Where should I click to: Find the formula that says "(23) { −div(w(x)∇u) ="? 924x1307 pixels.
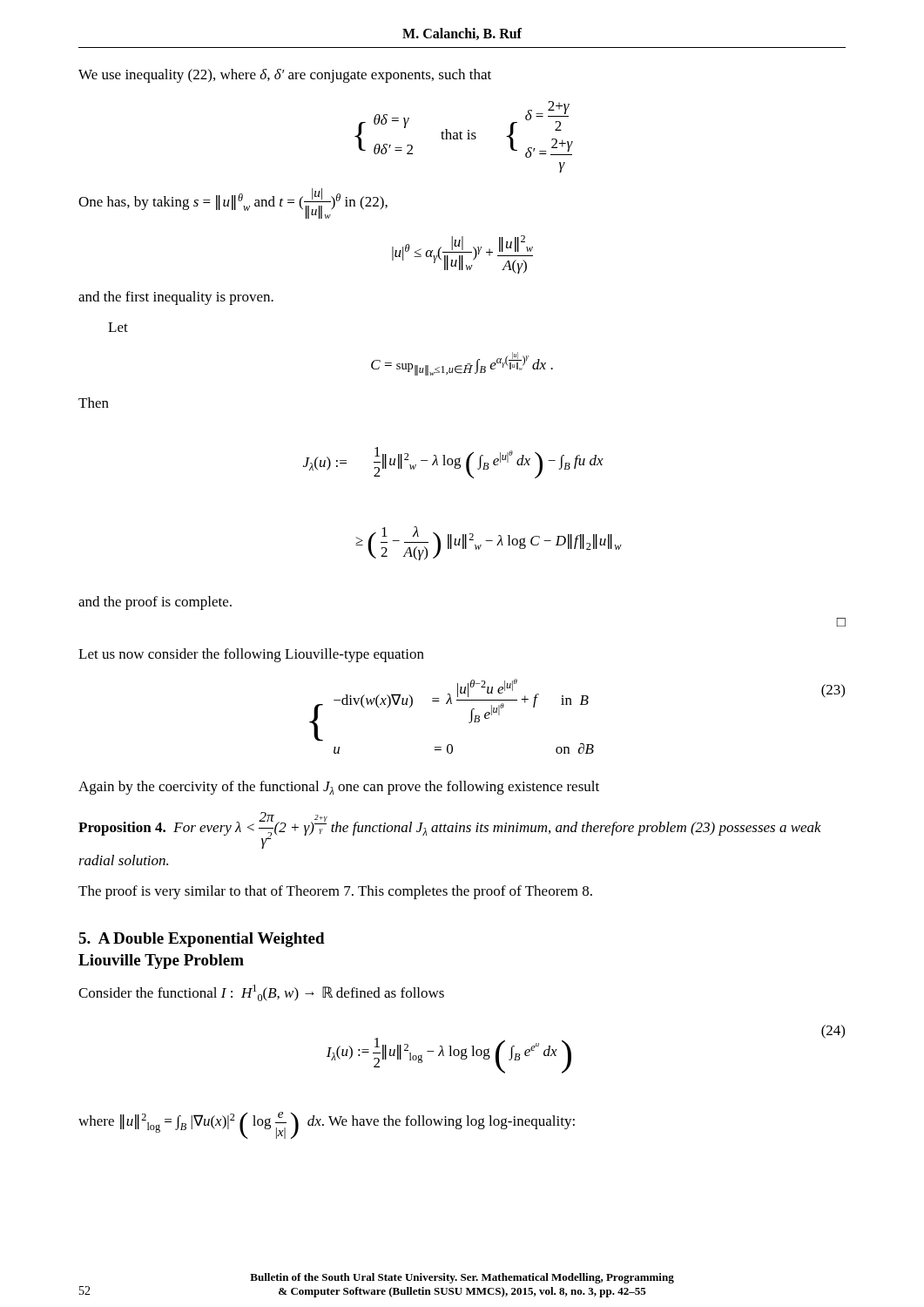click(462, 721)
